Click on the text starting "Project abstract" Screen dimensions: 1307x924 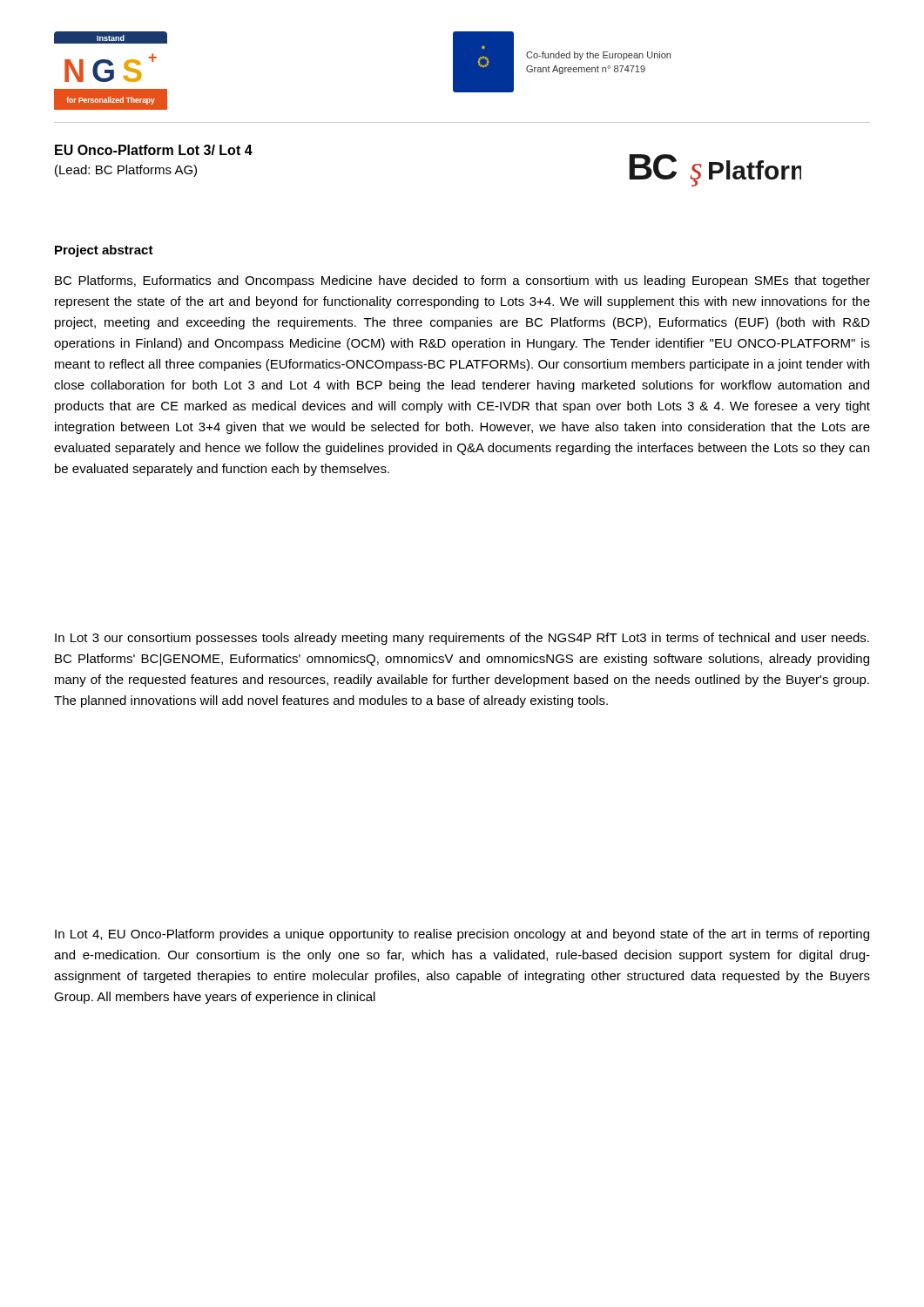point(103,250)
